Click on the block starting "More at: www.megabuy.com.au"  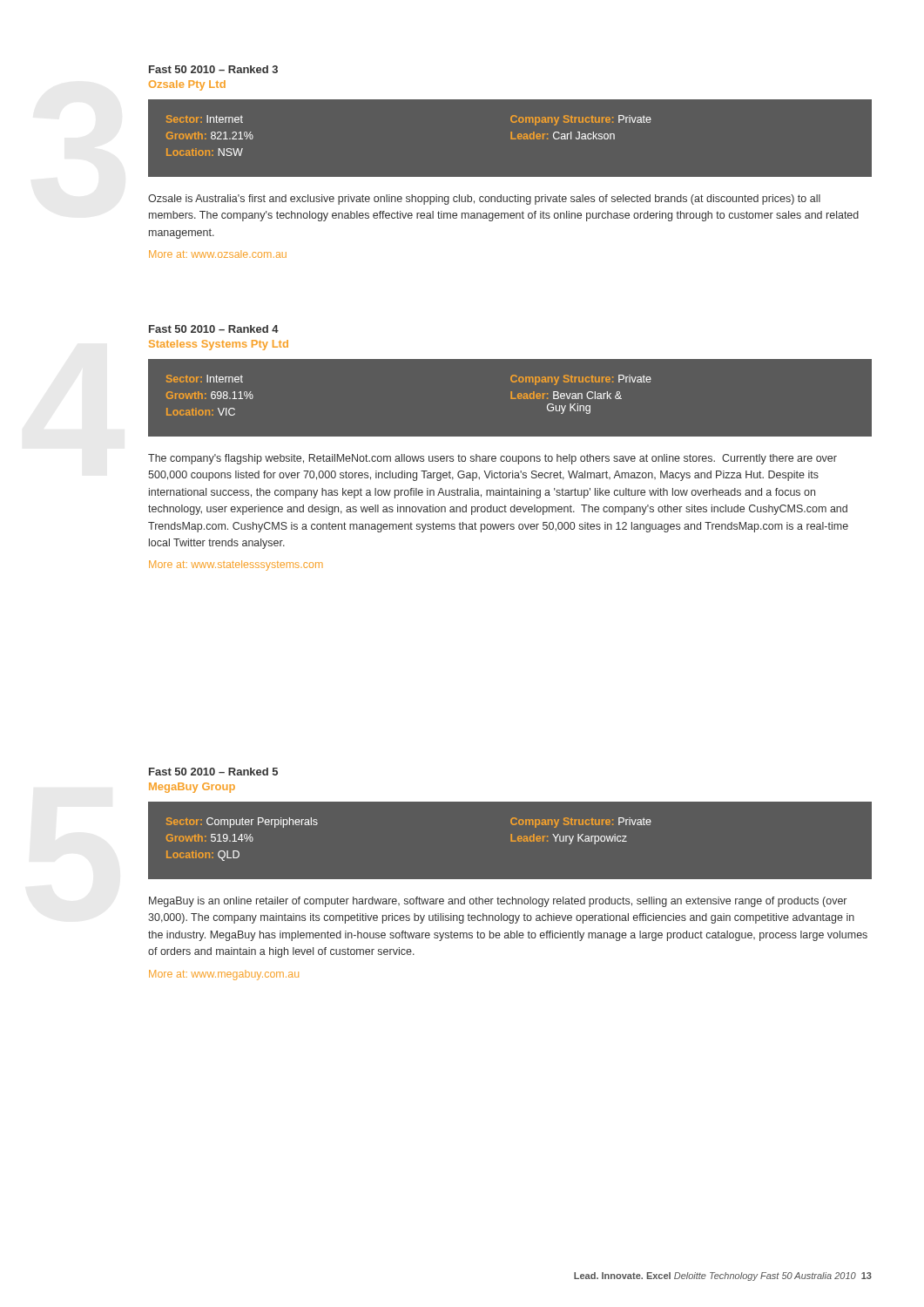[x=224, y=974]
